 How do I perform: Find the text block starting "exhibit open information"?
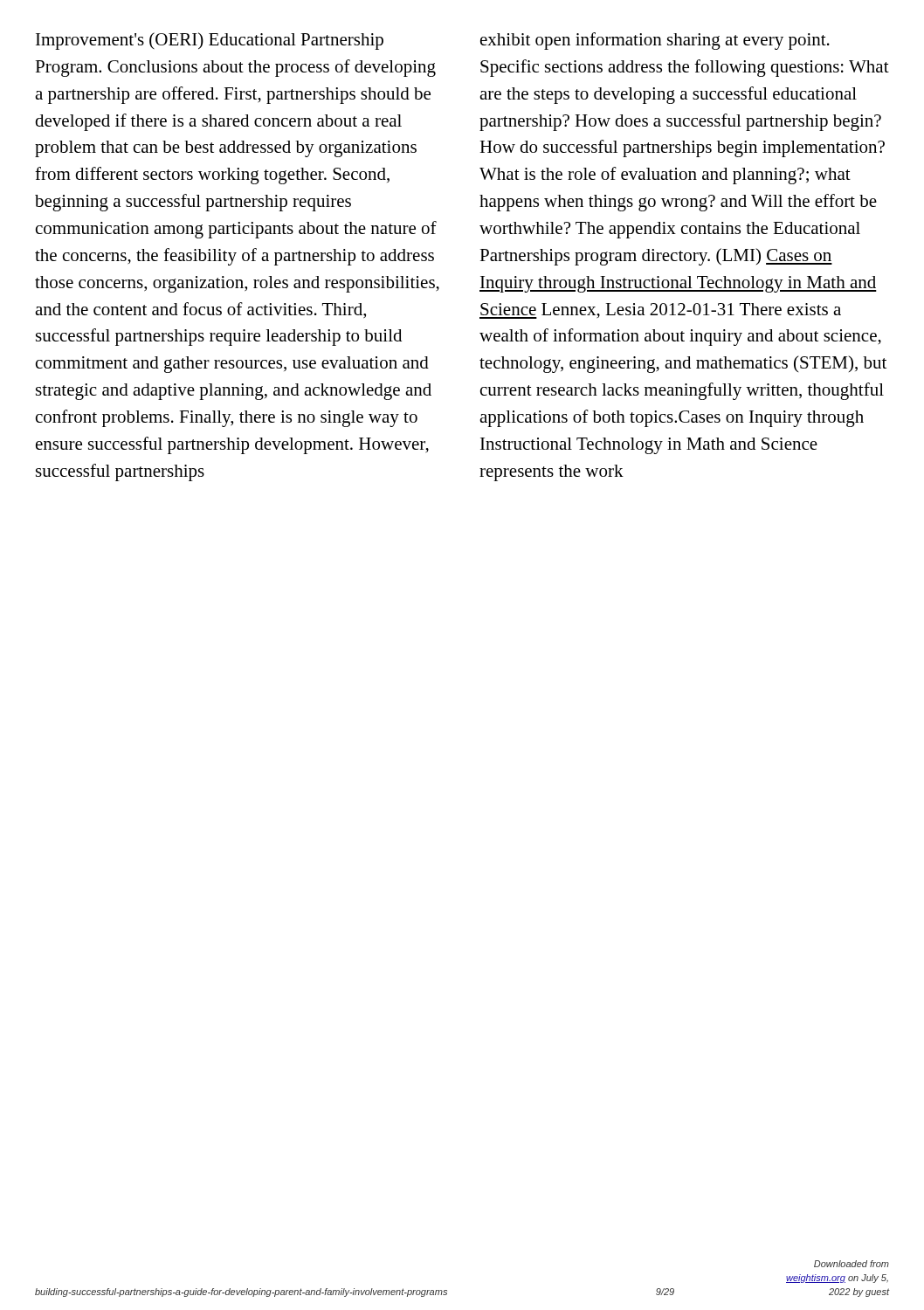(684, 255)
